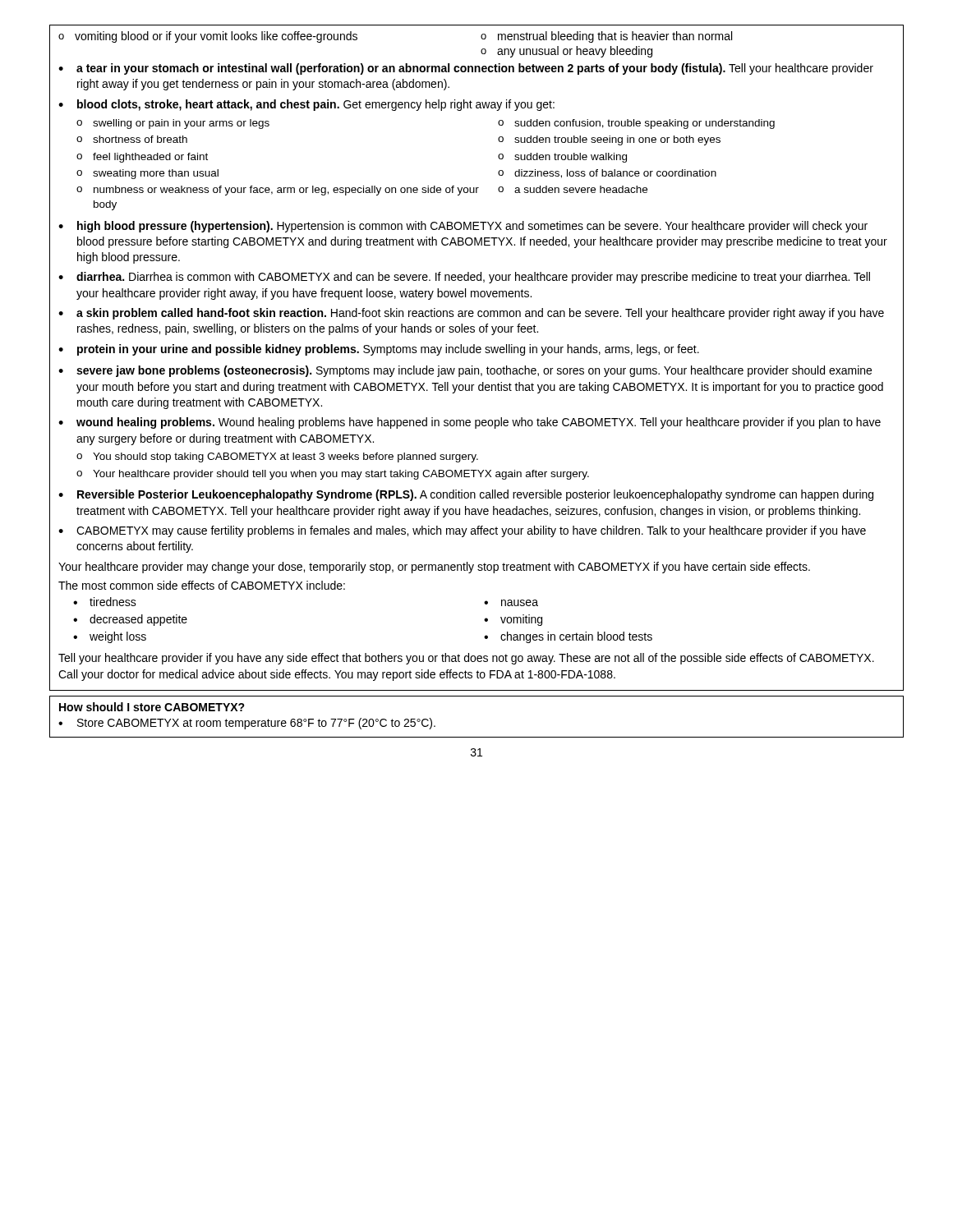This screenshot has height=1232, width=953.
Task: Click on the text starting "• high blood pressure (hypertension). Hypertension is common"
Action: pyautogui.click(x=476, y=242)
